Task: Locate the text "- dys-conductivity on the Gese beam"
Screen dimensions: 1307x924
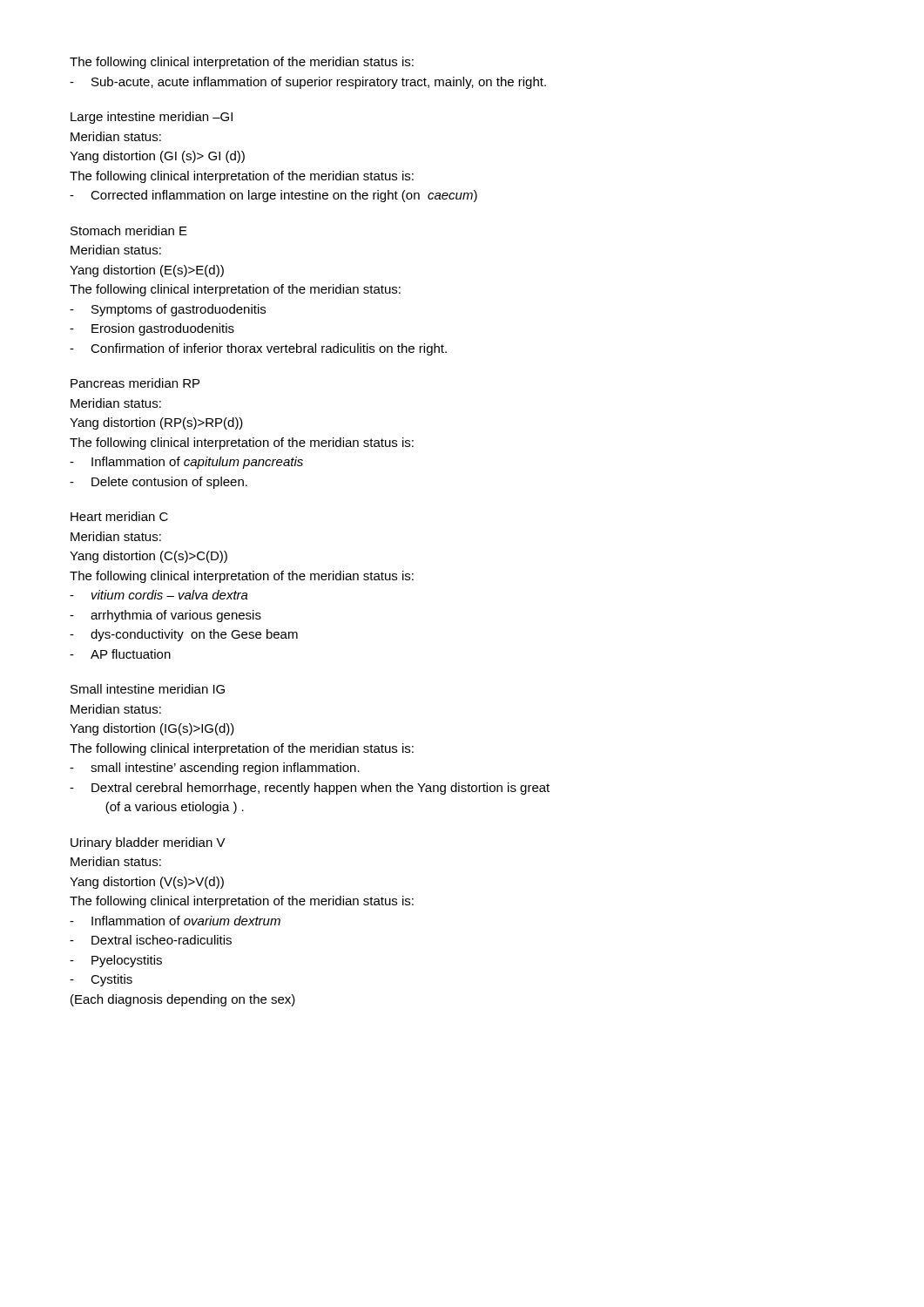Action: [x=184, y=635]
